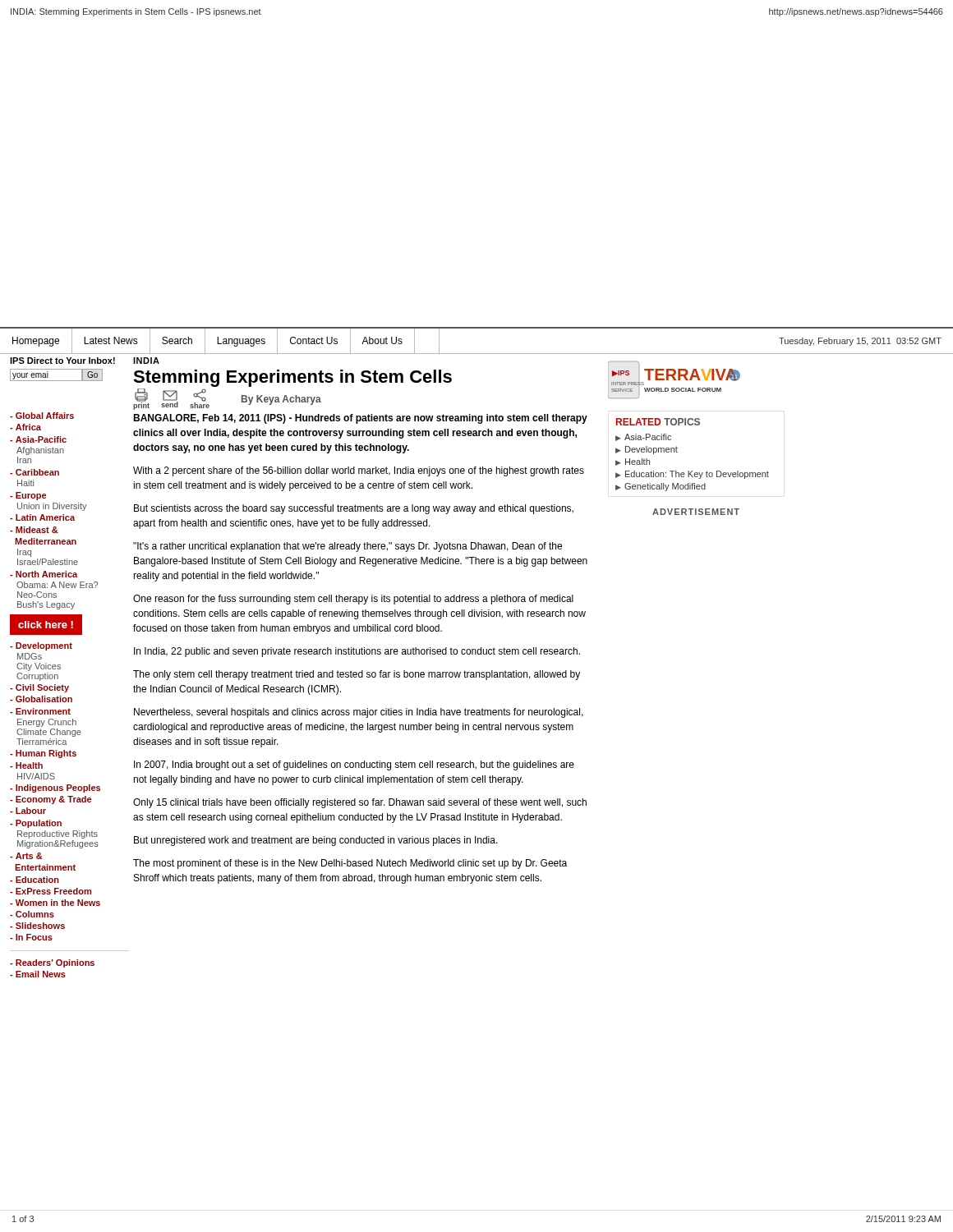Locate the region starting "Arts & Entertainment"
This screenshot has width=953, height=1232.
click(43, 862)
